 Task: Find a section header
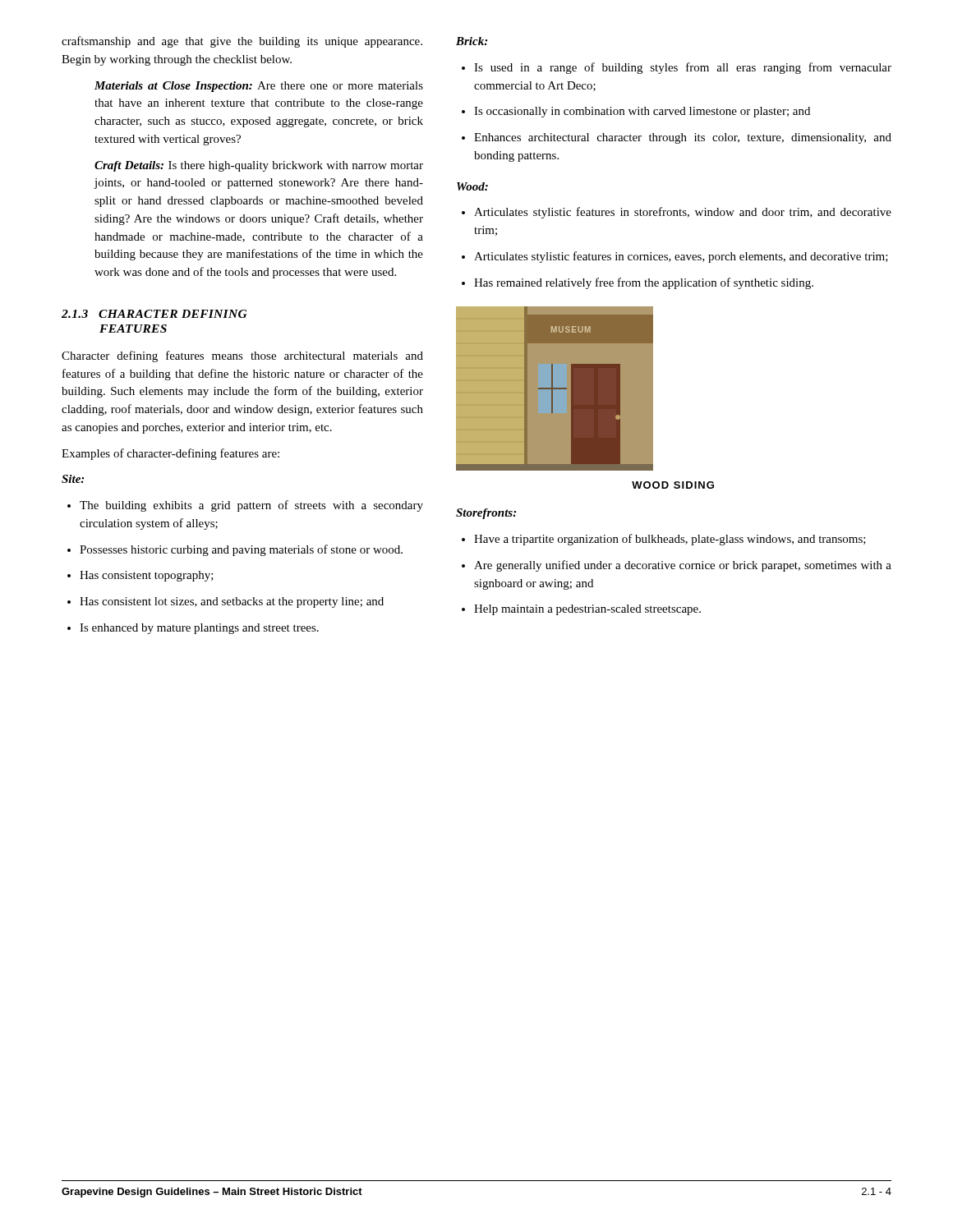pyautogui.click(x=154, y=321)
